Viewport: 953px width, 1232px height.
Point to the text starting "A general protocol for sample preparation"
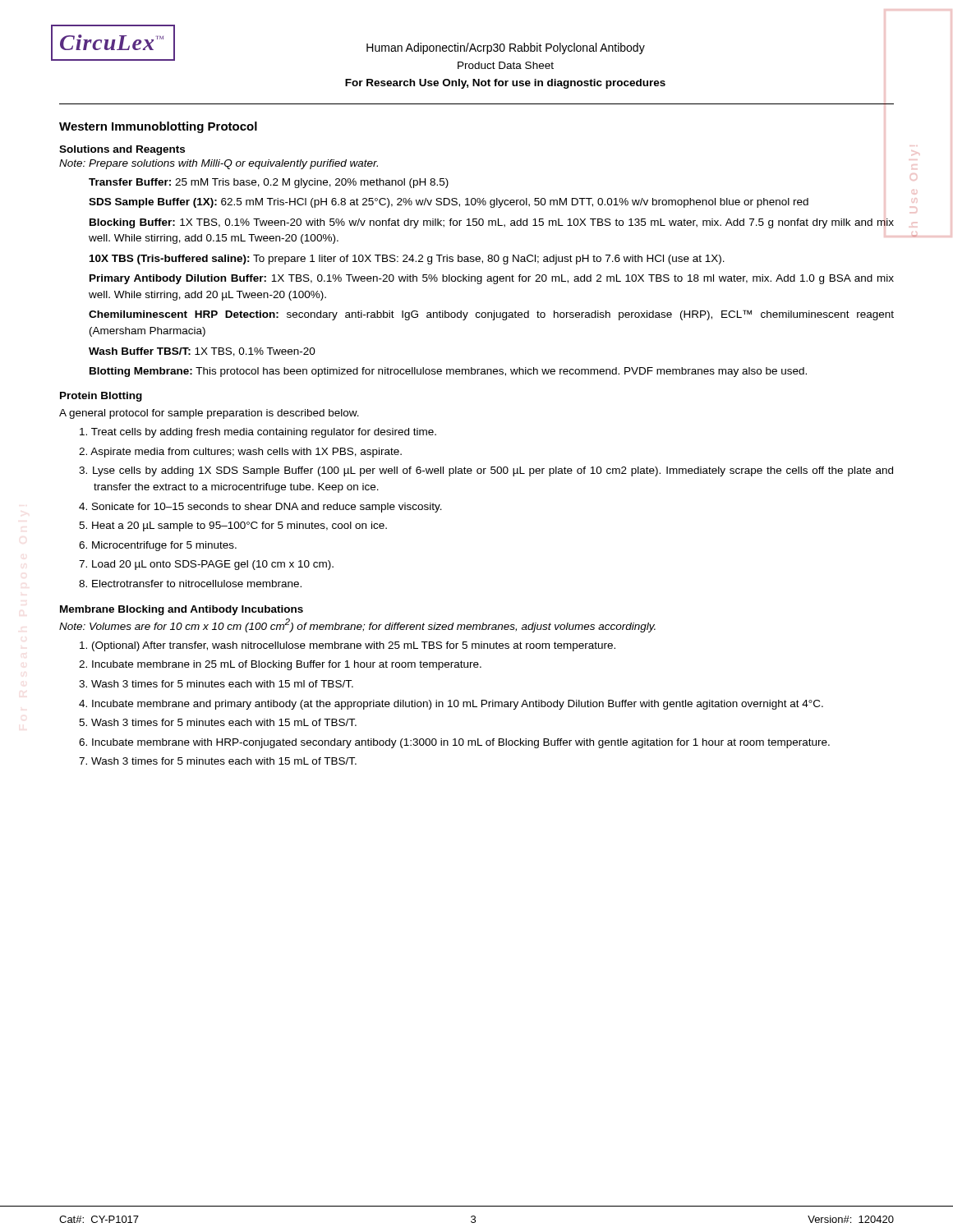tap(209, 412)
